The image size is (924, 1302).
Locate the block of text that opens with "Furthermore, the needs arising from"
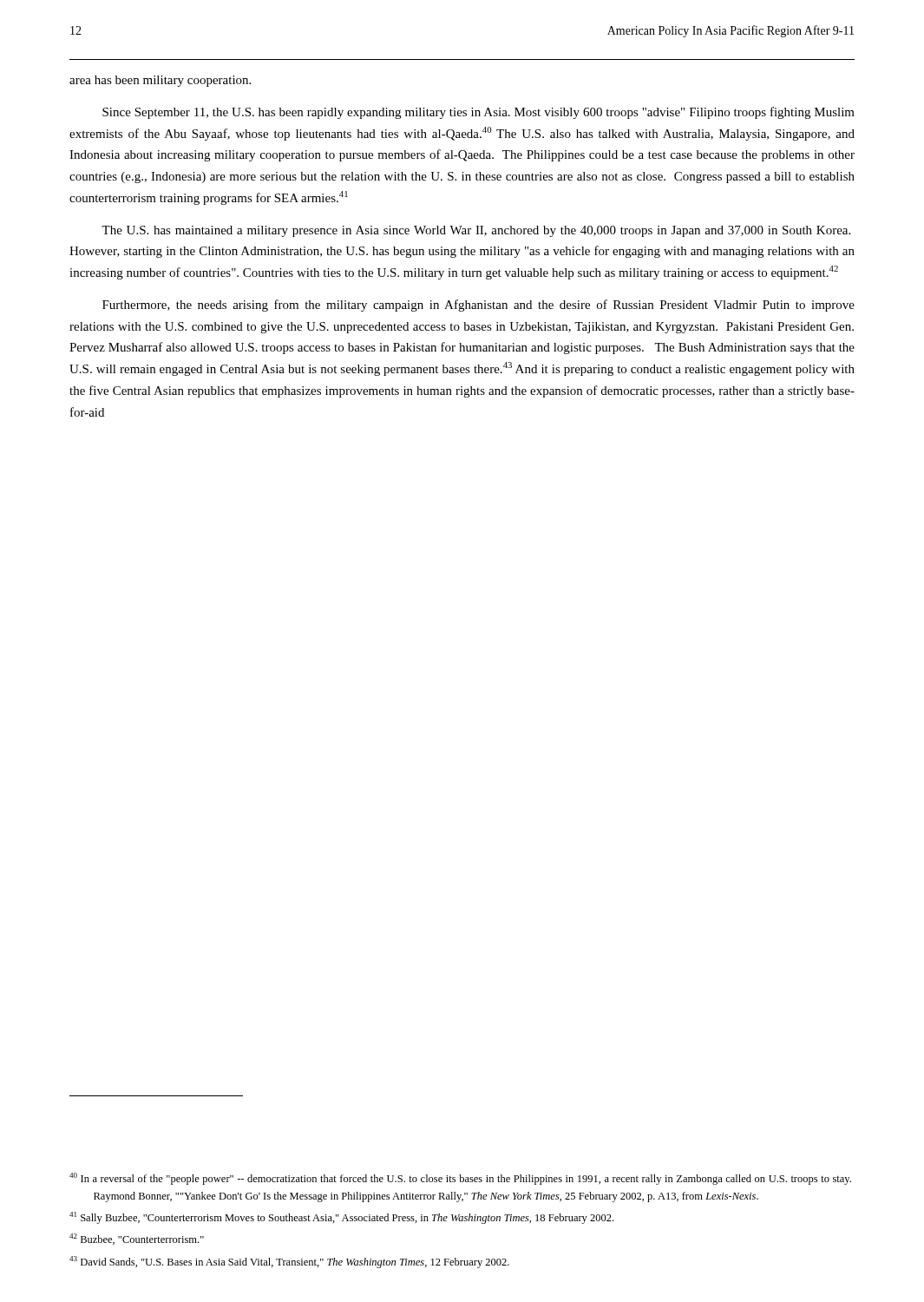pyautogui.click(x=462, y=358)
